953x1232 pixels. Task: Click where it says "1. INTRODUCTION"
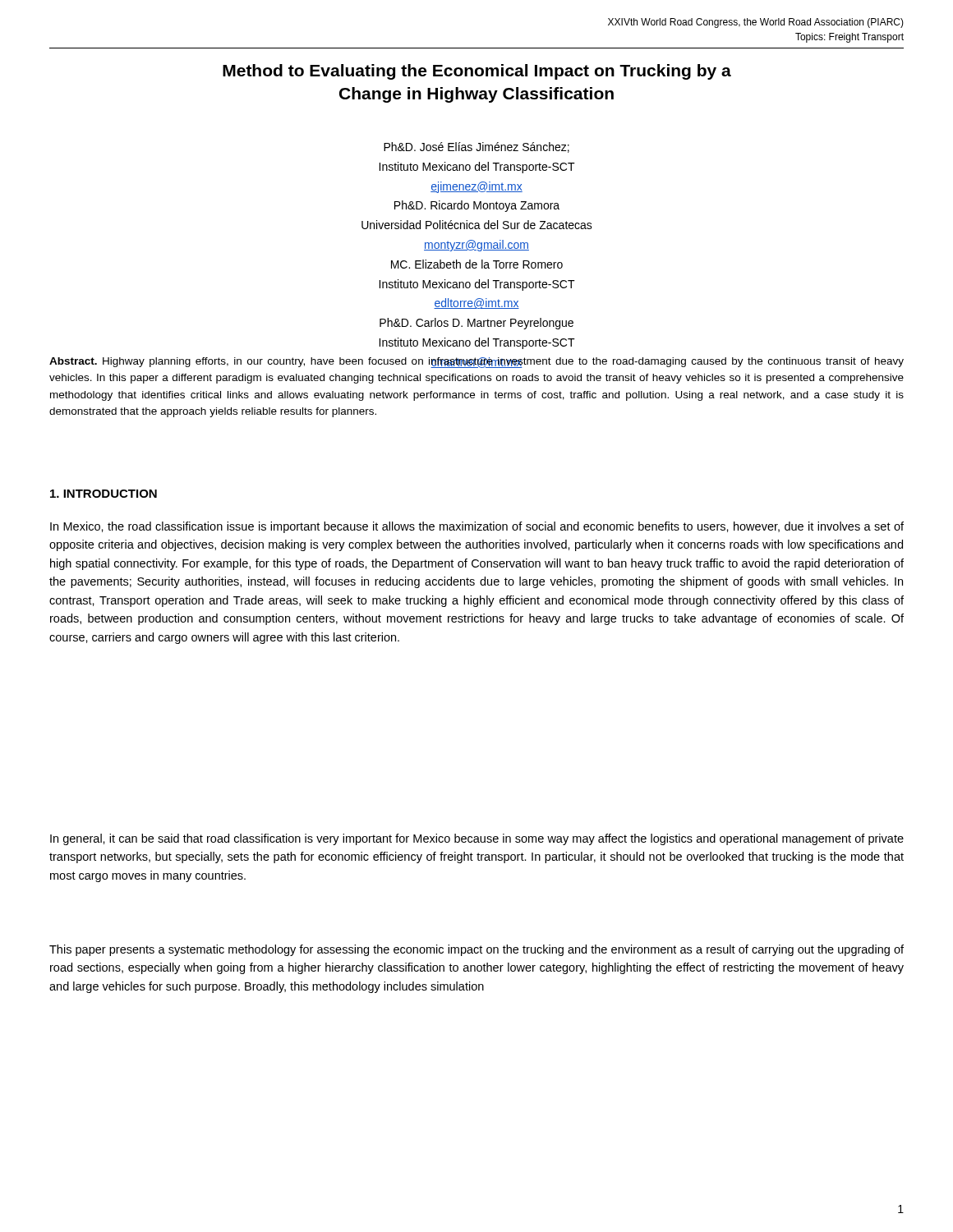[103, 493]
